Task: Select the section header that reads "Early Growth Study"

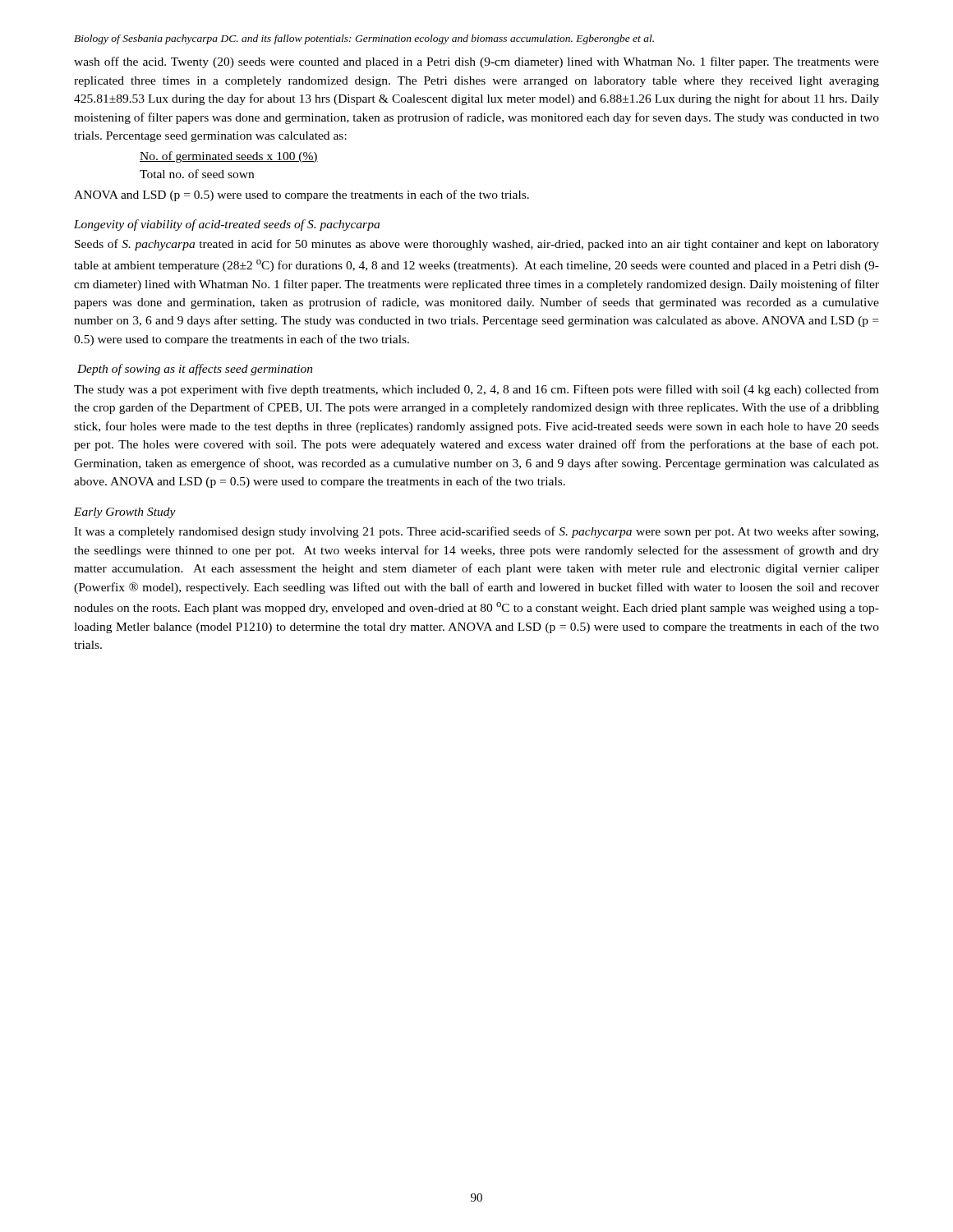Action: (x=125, y=511)
